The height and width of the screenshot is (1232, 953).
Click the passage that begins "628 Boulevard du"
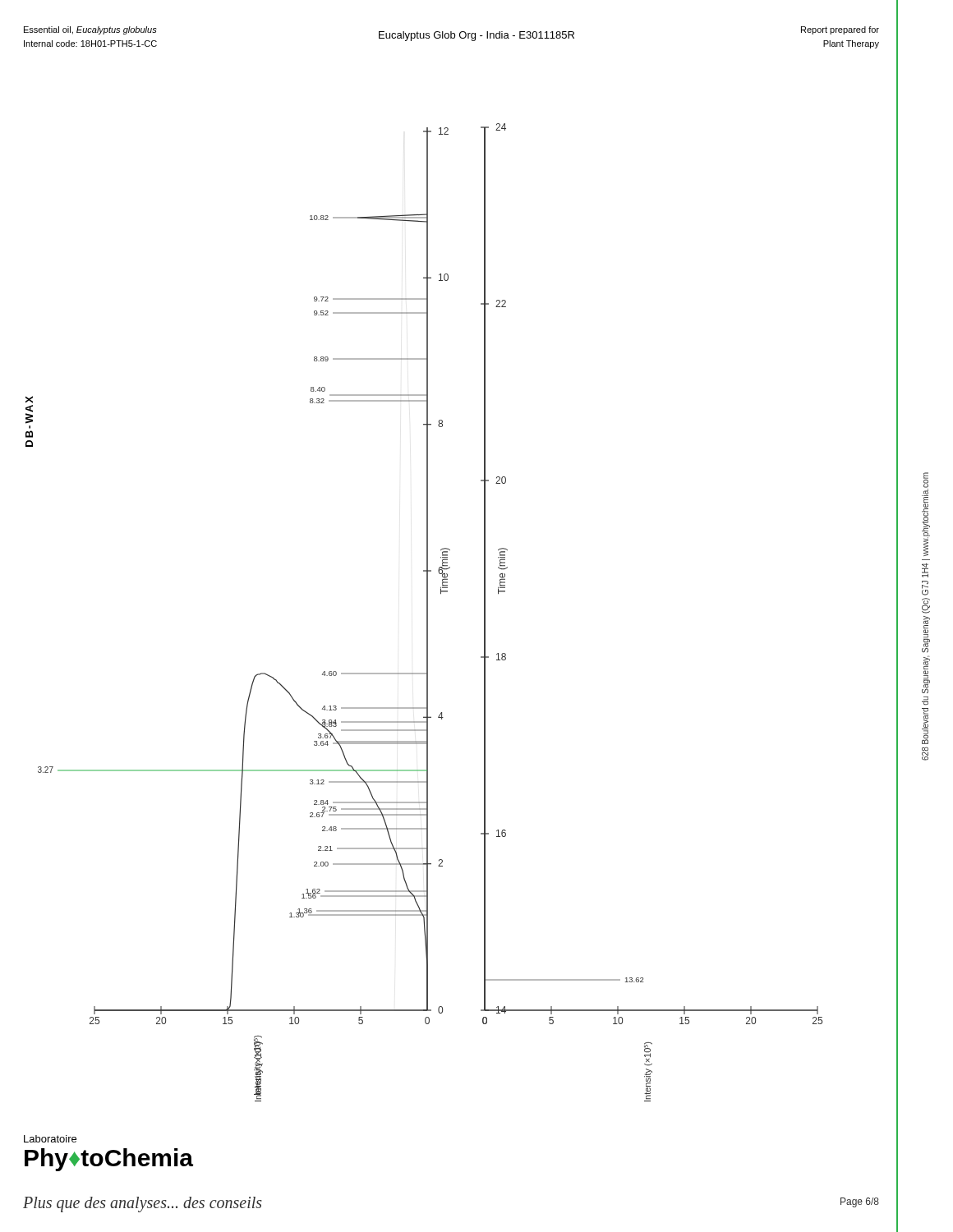926,616
